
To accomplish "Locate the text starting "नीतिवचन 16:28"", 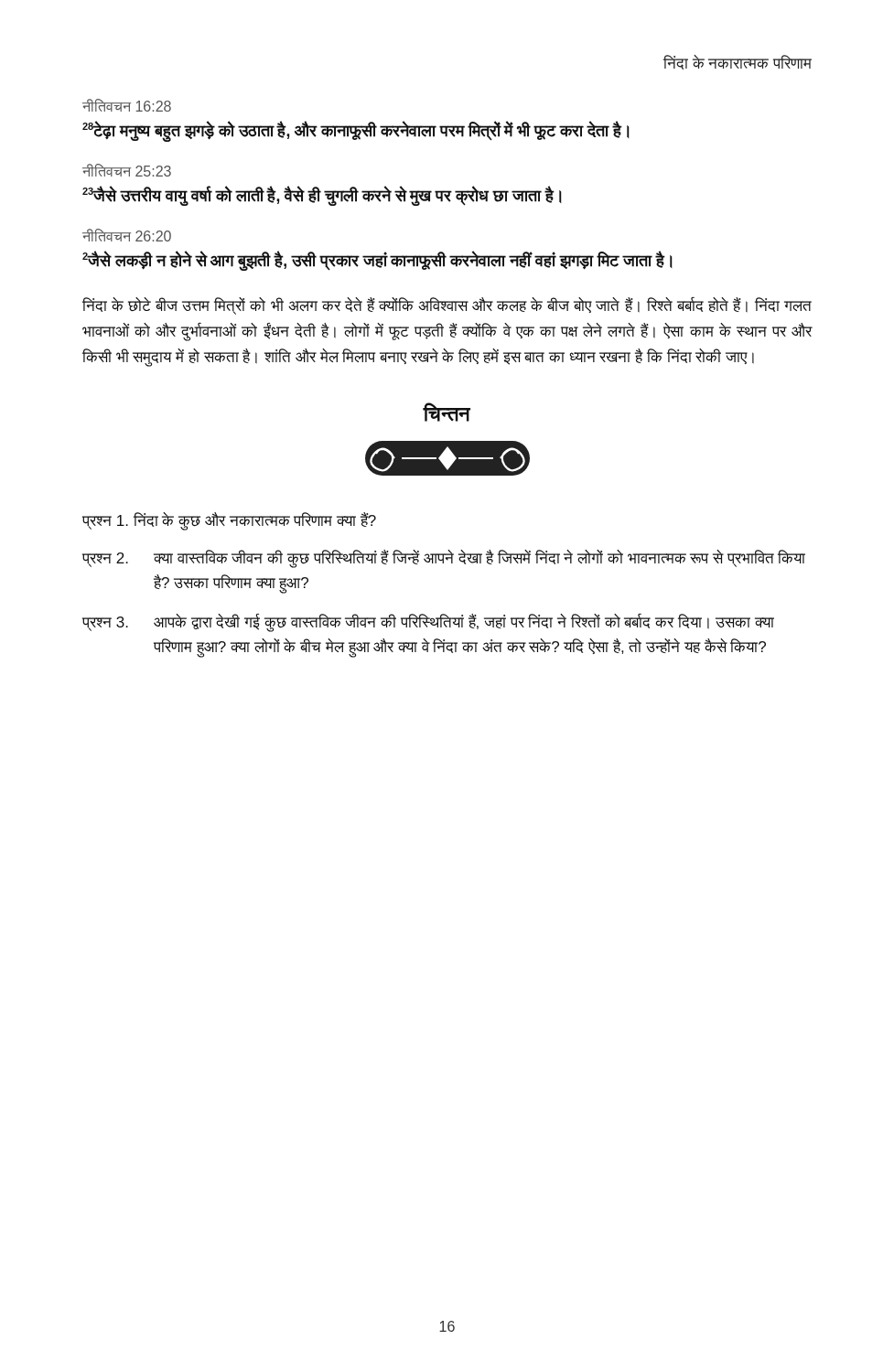I will (x=127, y=107).
